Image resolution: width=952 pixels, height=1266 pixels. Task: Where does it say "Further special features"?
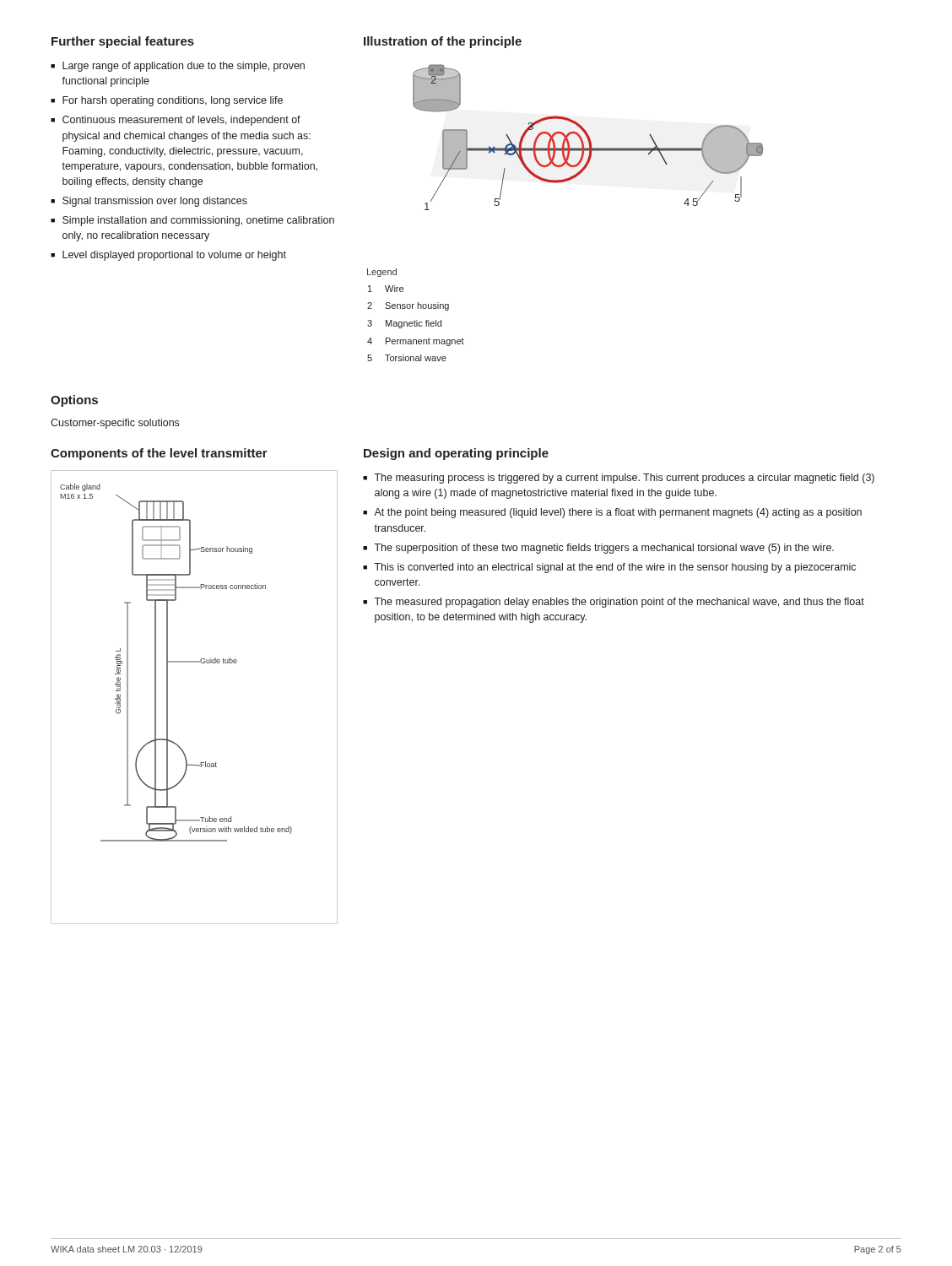[x=122, y=41]
